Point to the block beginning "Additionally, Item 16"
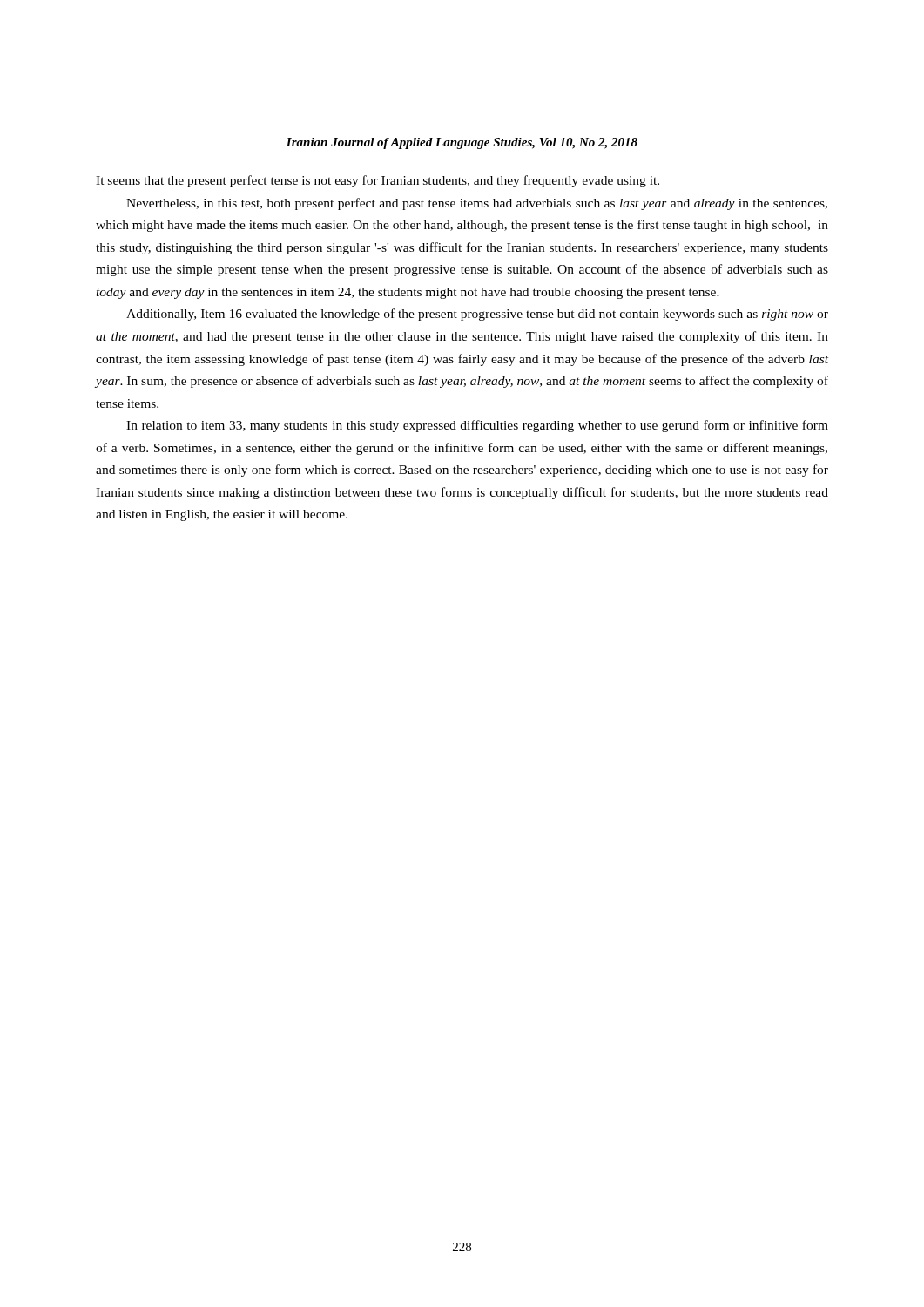This screenshot has width=924, height=1307. click(462, 358)
